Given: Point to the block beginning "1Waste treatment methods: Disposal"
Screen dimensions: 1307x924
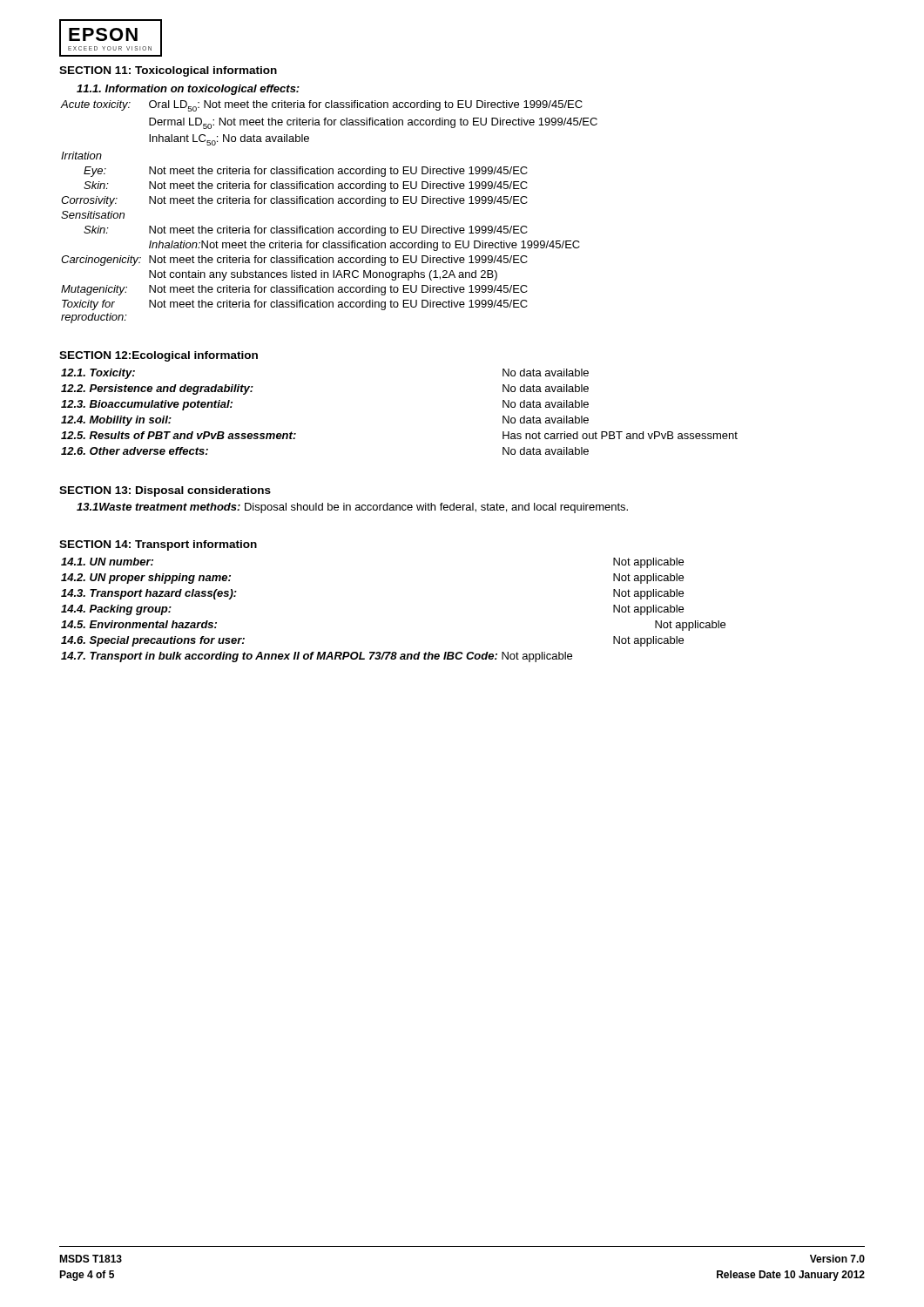Looking at the screenshot, I should point(353,506).
